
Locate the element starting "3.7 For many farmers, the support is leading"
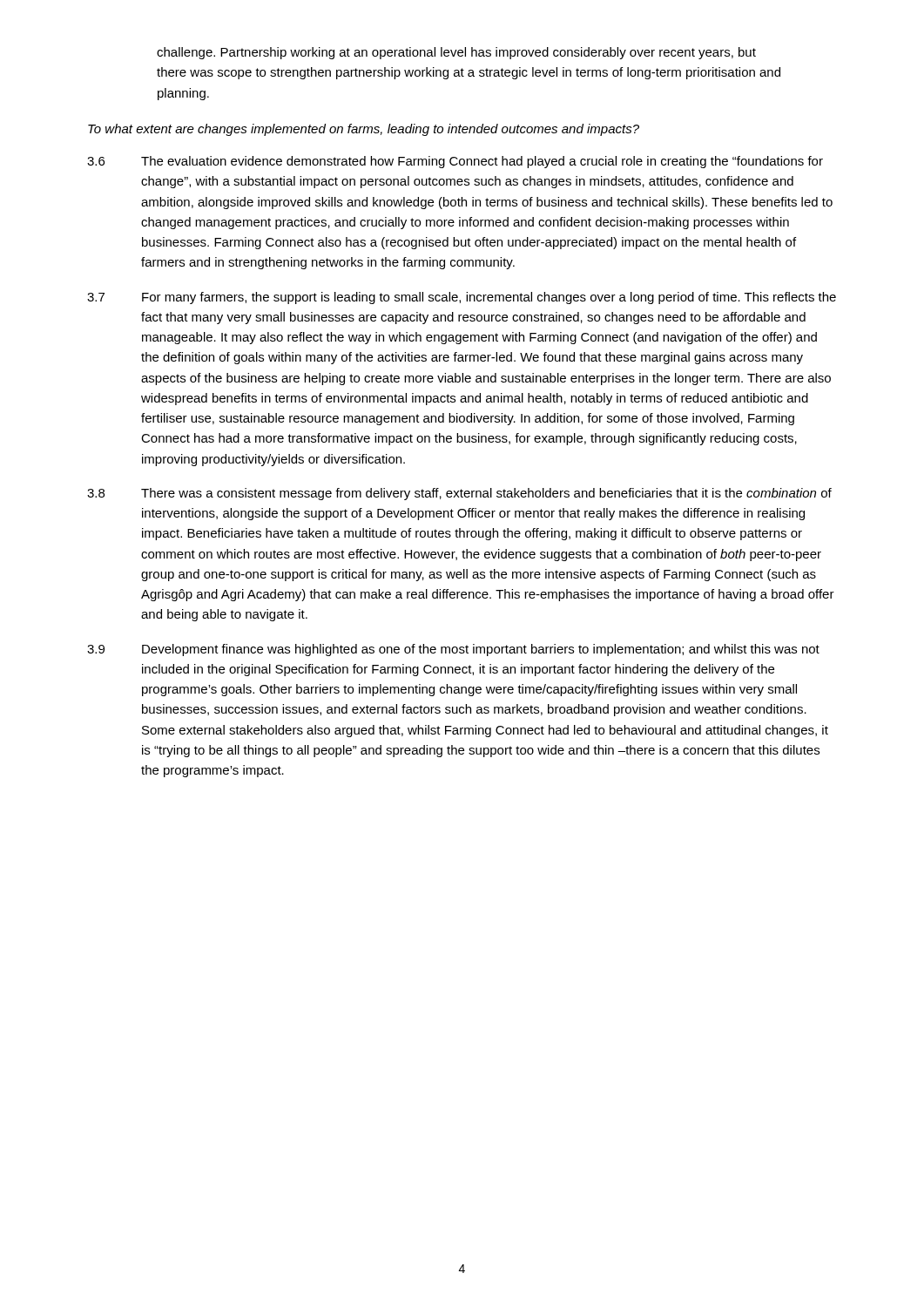pyautogui.click(x=462, y=377)
